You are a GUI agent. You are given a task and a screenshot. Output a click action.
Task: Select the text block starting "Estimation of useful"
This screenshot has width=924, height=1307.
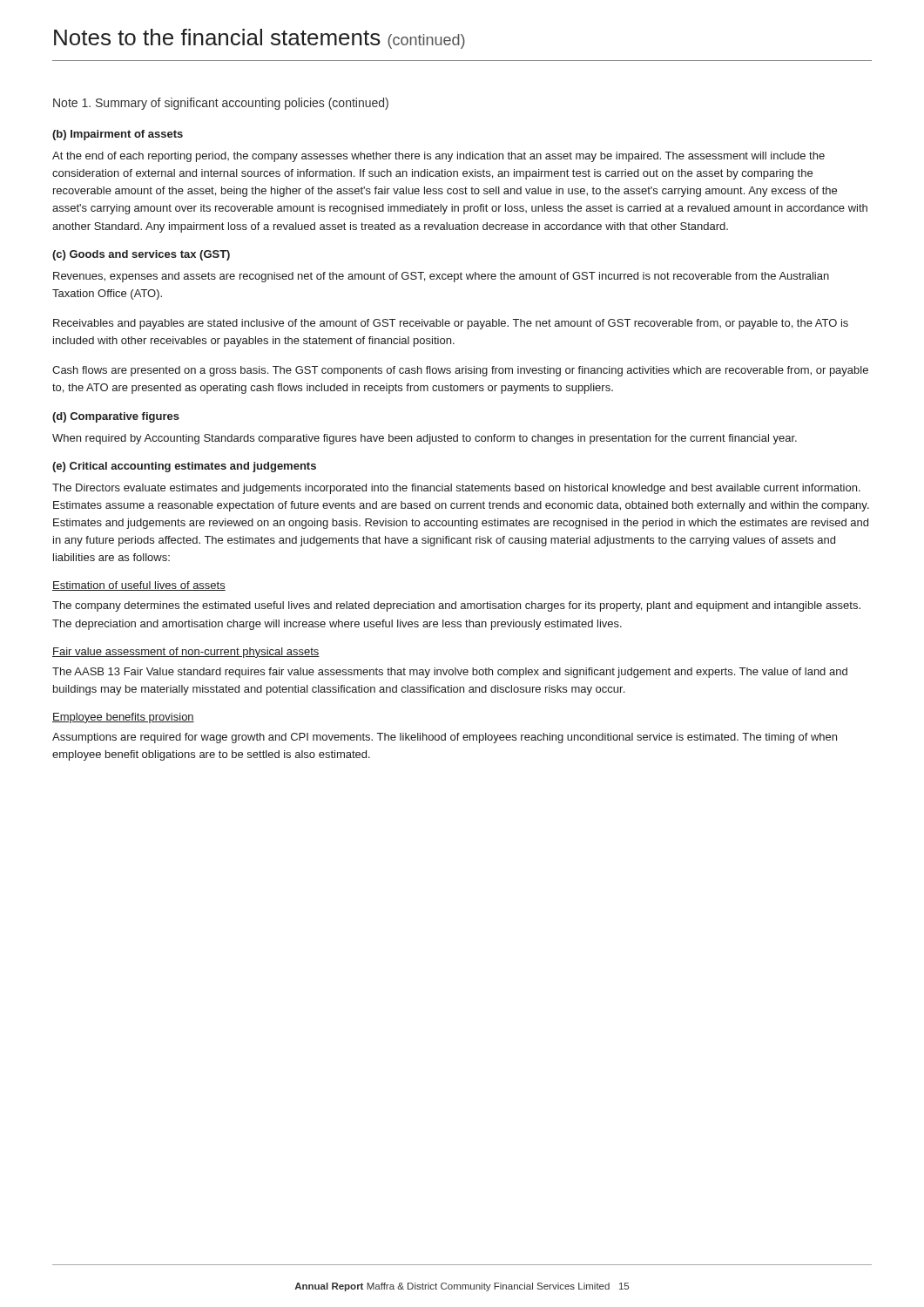(x=139, y=586)
